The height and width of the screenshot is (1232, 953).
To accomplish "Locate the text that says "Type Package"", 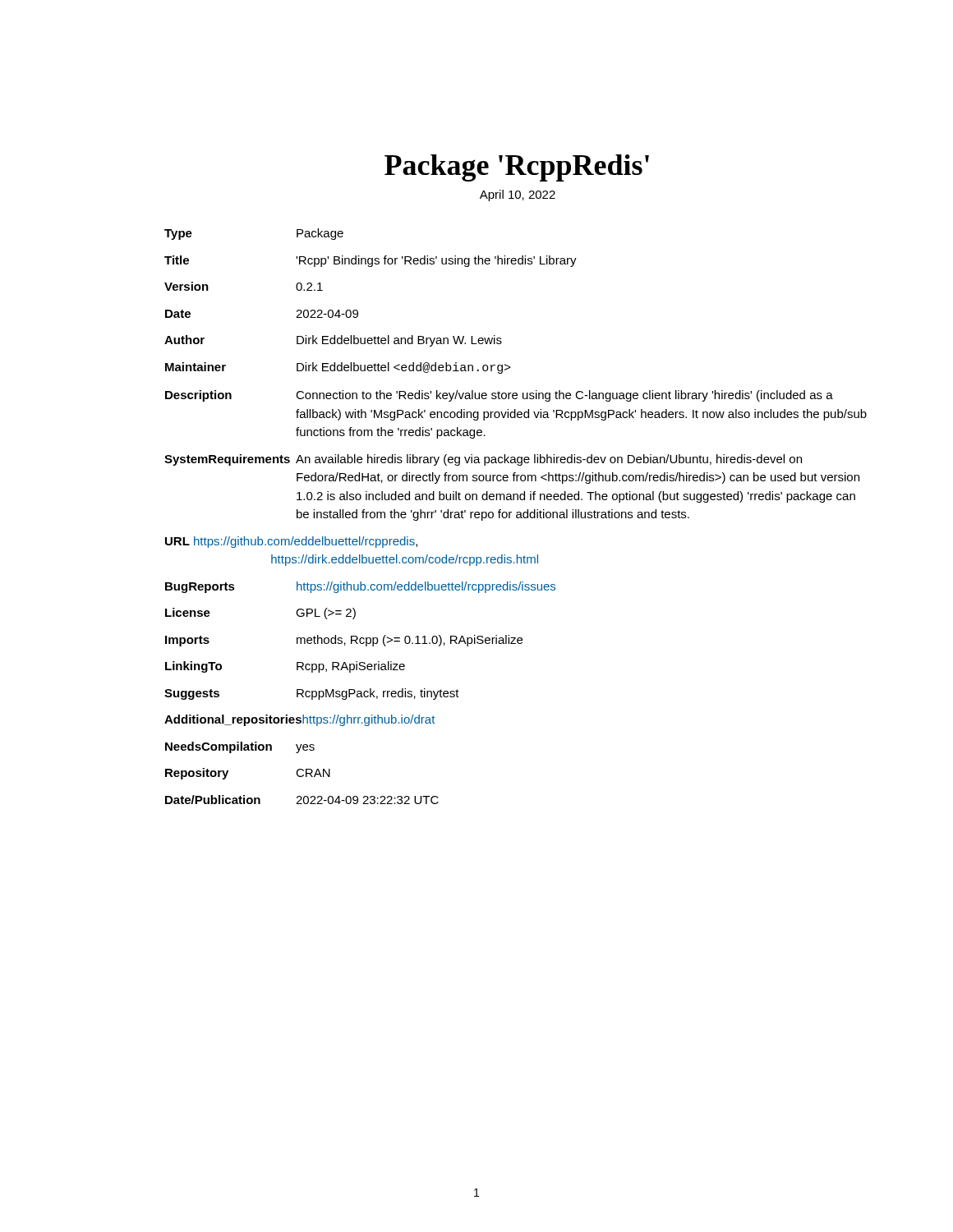I will click(180, 234).
